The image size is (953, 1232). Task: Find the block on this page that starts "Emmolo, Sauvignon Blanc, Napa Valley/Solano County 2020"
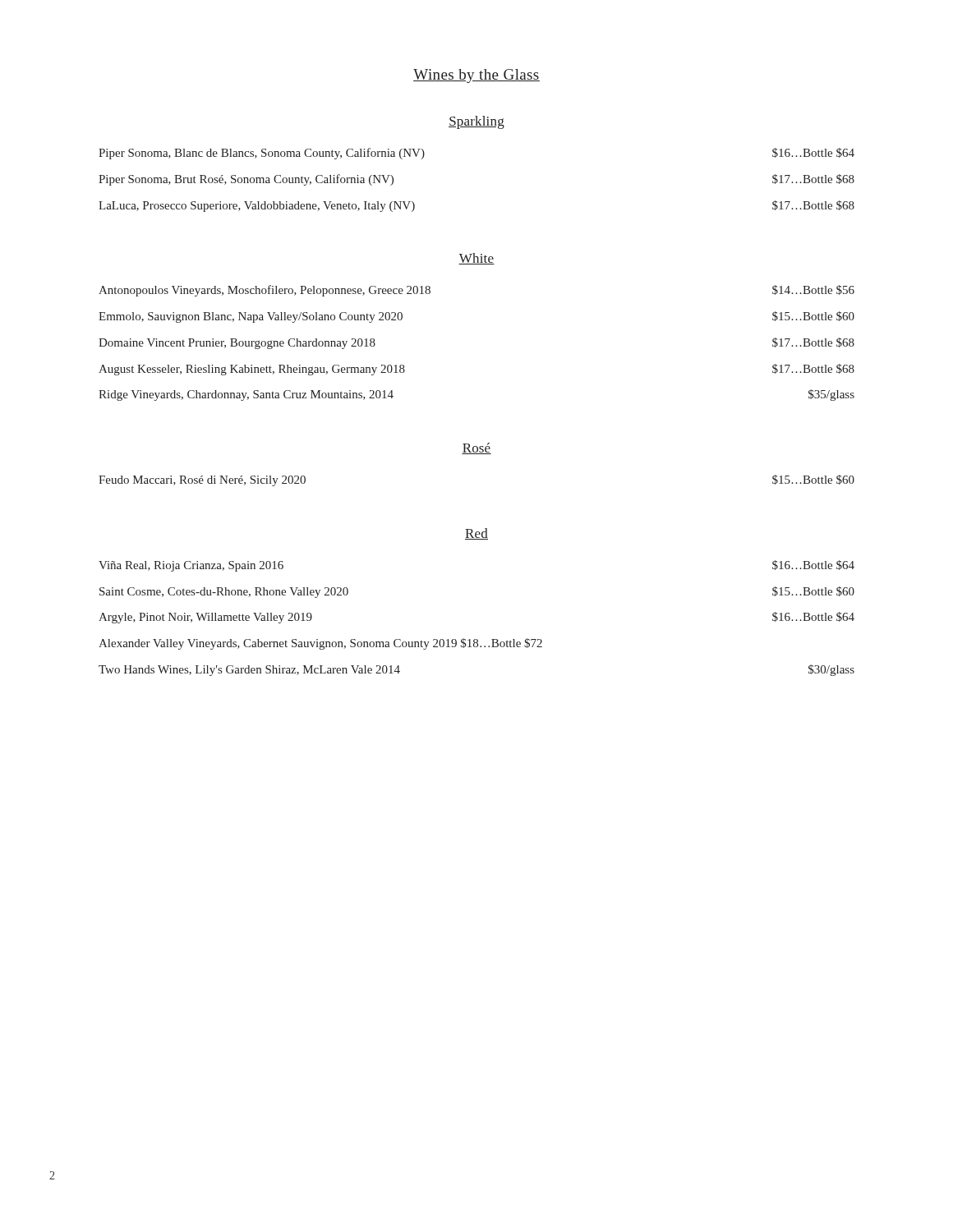253,317
